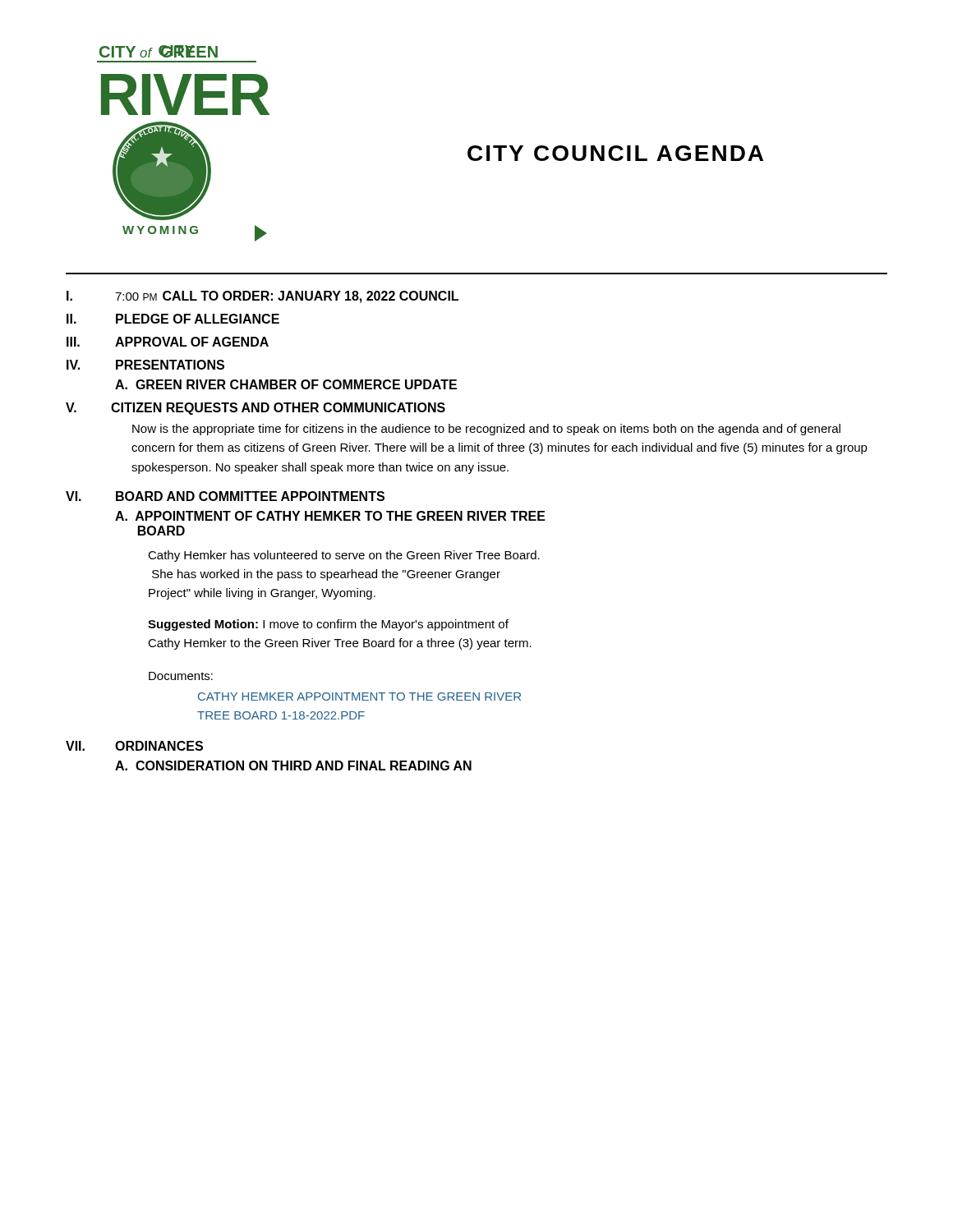The height and width of the screenshot is (1232, 953).
Task: Locate the list item that reads "II. PLEDGE OF"
Action: 173,319
